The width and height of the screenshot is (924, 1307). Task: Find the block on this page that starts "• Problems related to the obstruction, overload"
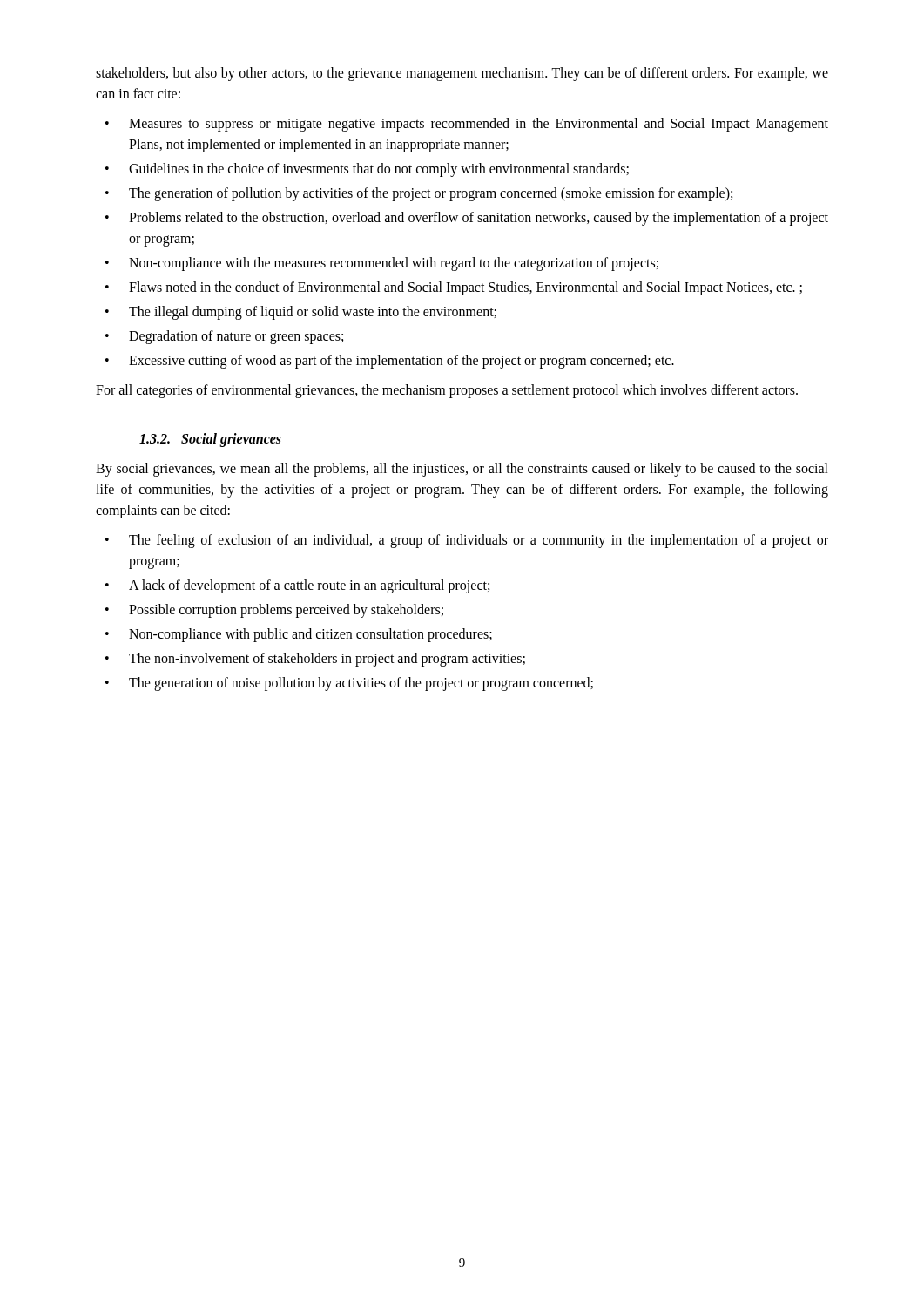point(462,228)
